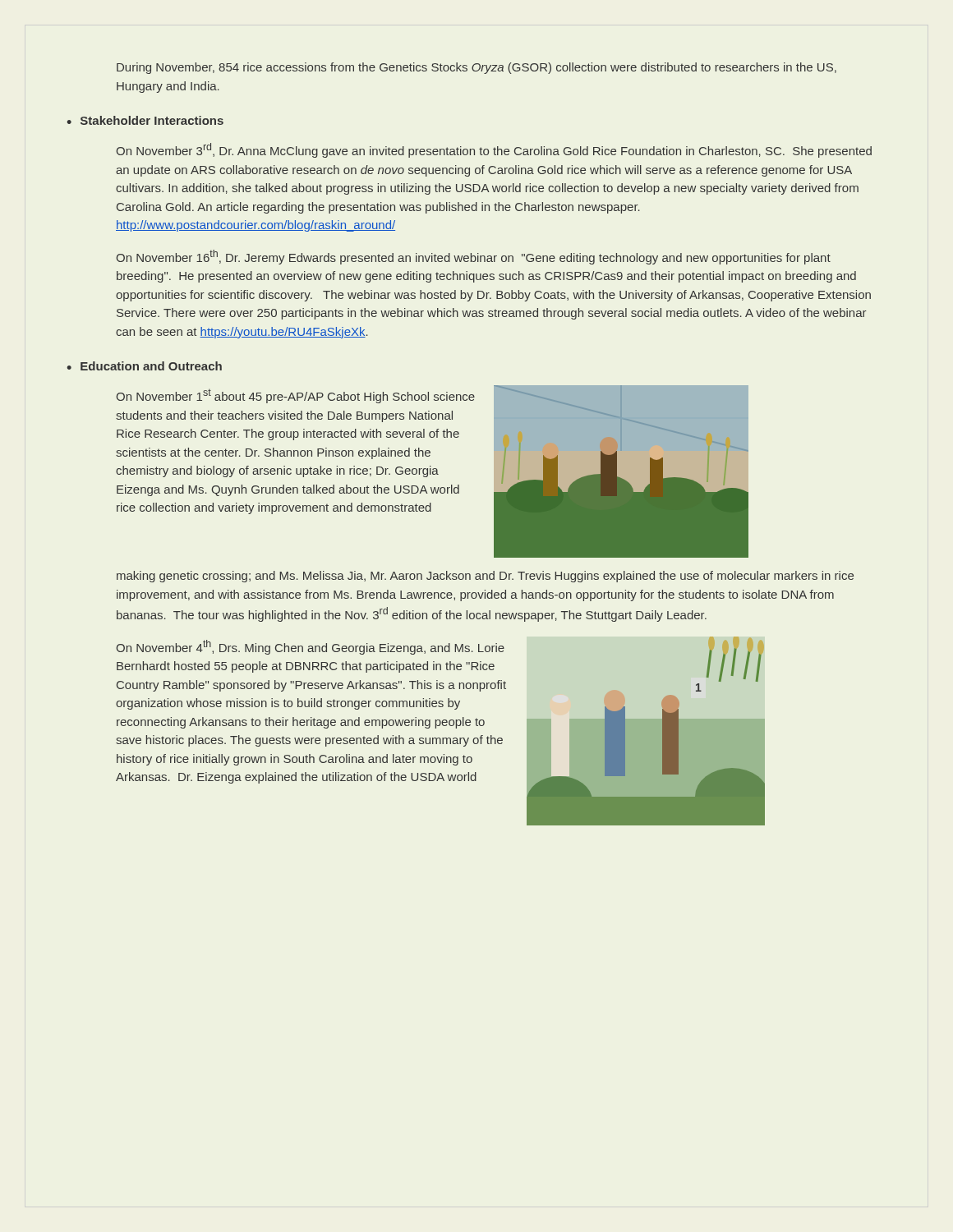
Task: Where is the passage that starts "On November 4th, Drs."?
Action: (311, 711)
